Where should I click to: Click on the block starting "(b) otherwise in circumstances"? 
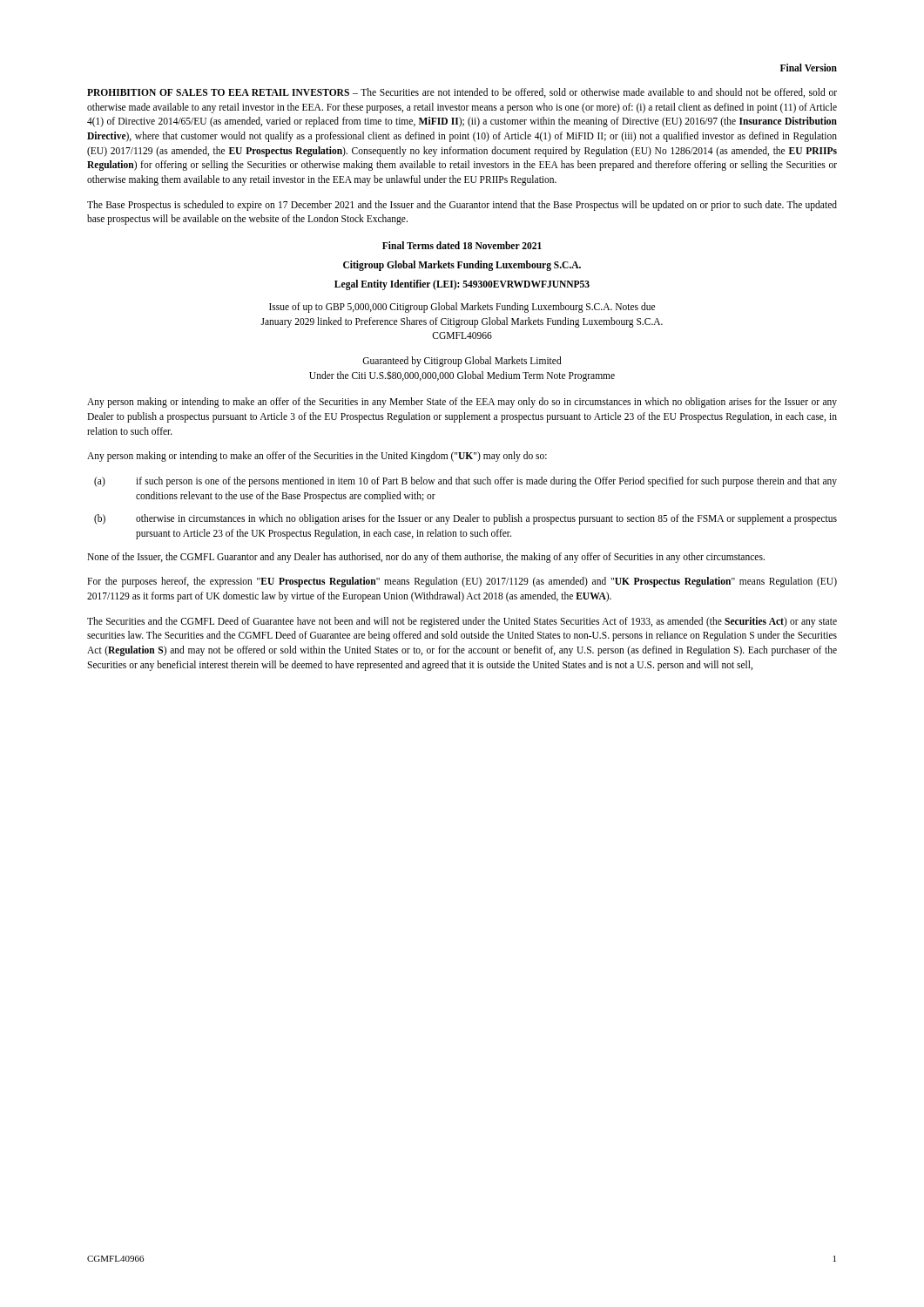coord(462,526)
